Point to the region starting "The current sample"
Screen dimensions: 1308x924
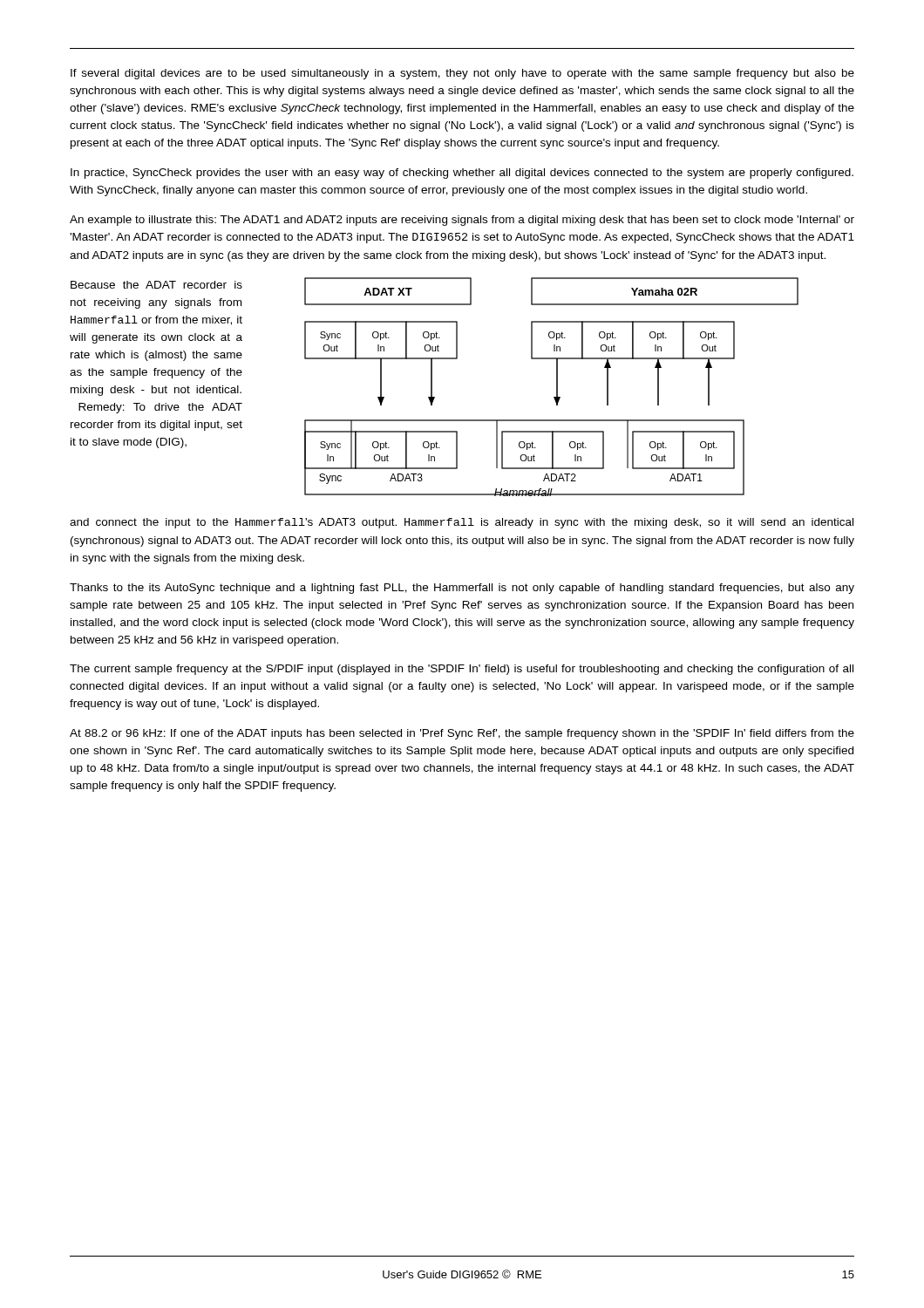click(x=462, y=686)
